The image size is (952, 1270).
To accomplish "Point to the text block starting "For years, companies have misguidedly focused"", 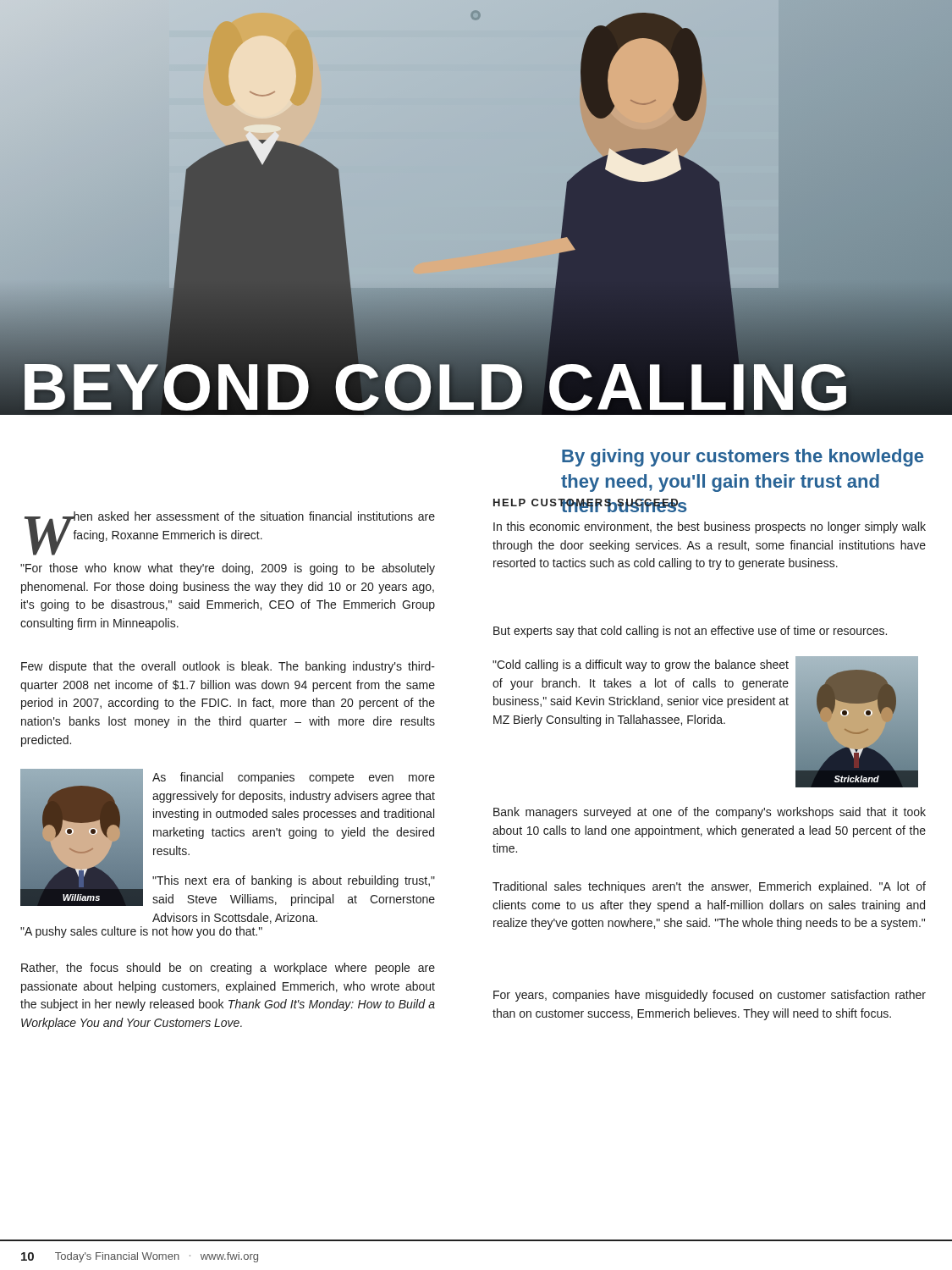I will point(709,1005).
